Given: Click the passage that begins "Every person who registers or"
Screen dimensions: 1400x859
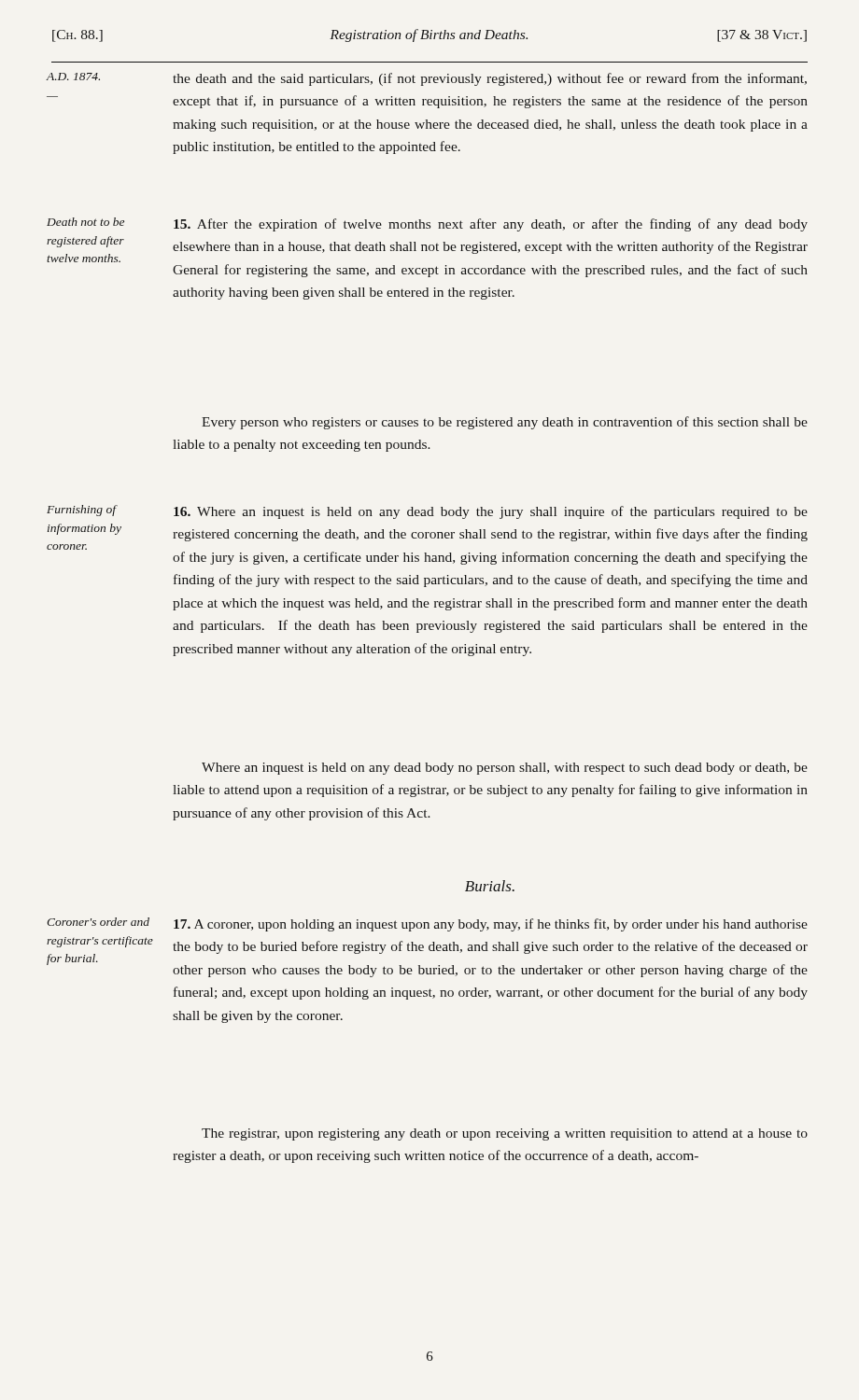Looking at the screenshot, I should click(x=490, y=433).
